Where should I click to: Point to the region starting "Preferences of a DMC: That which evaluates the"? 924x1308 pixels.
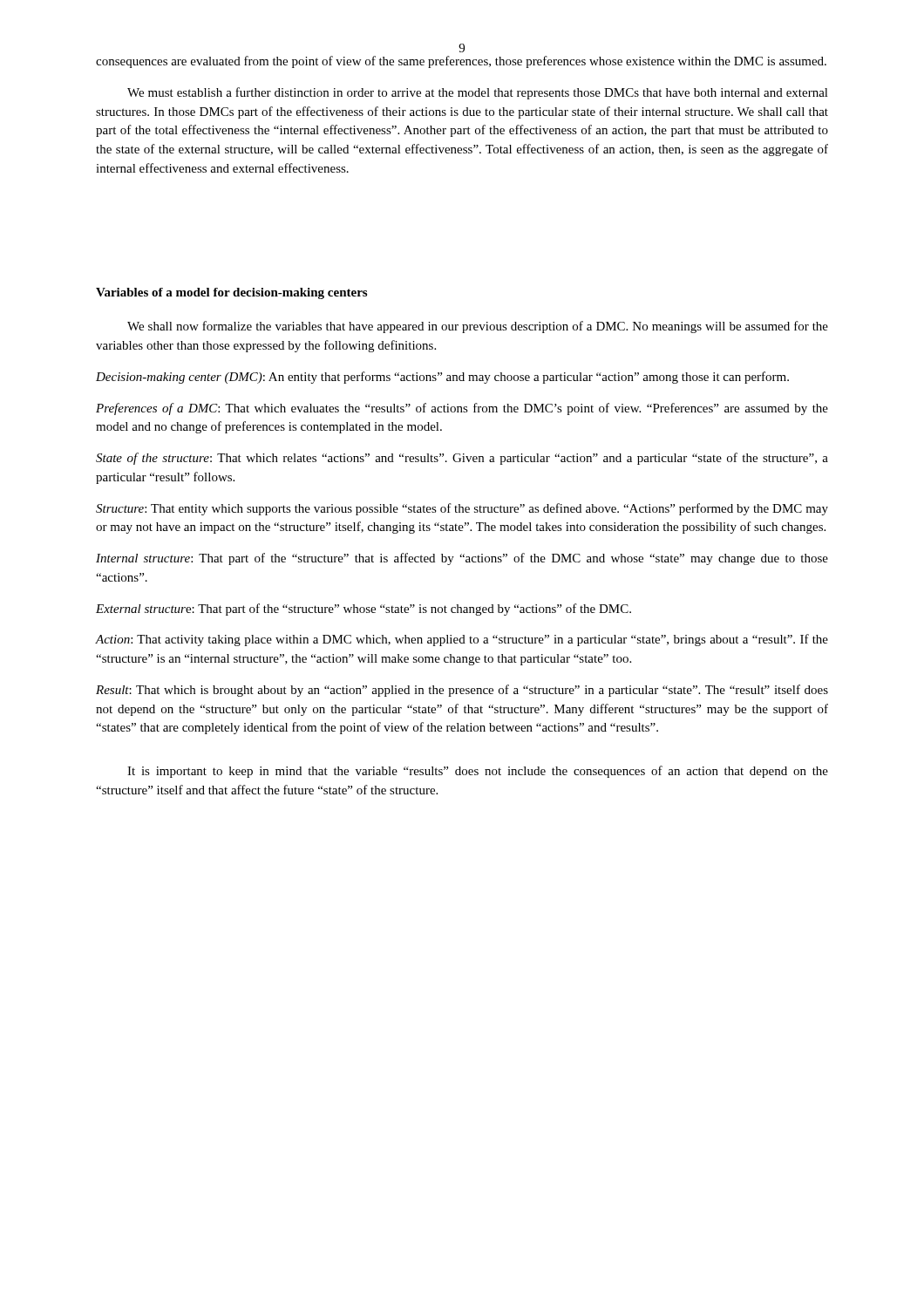(x=462, y=418)
